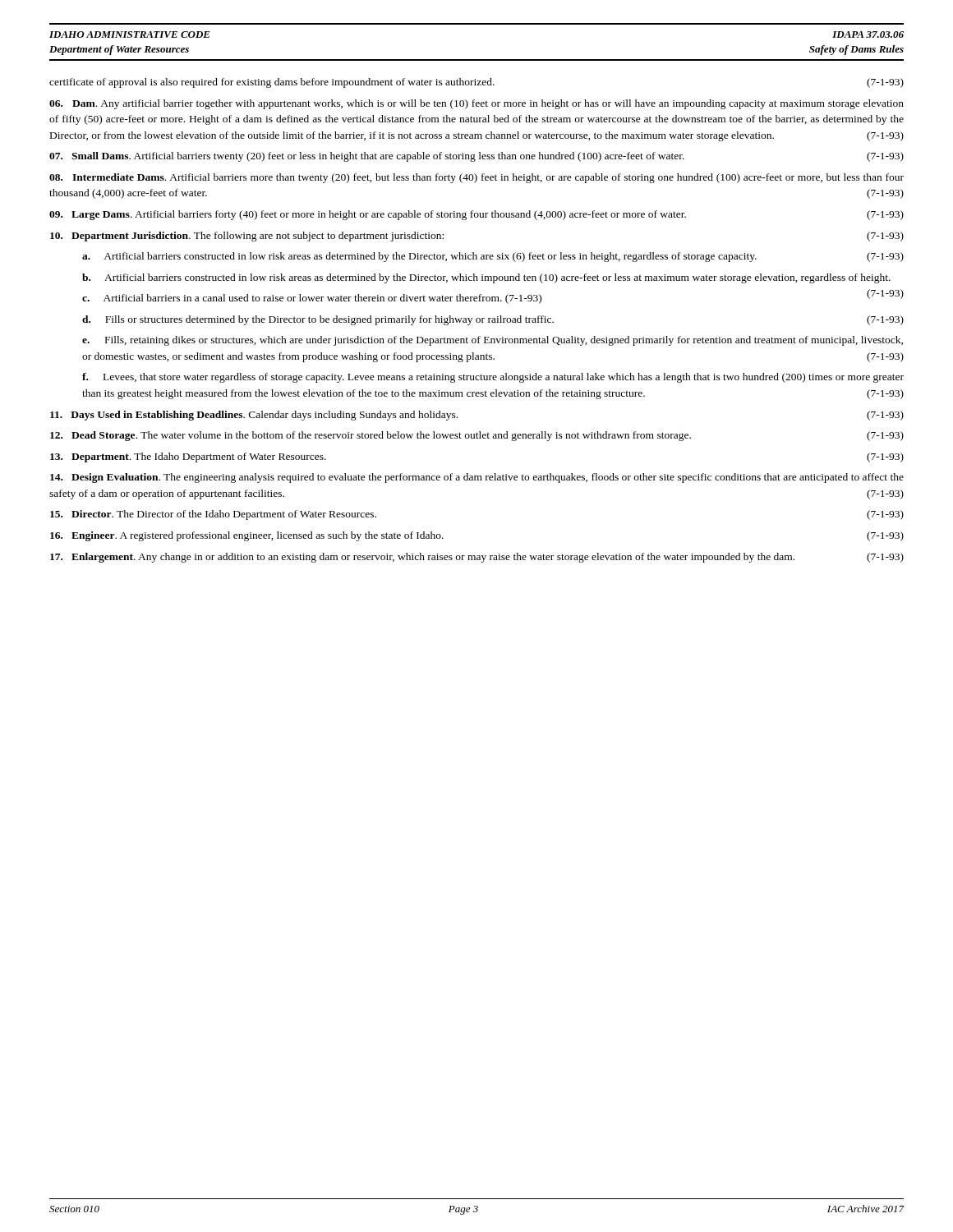Find the element starting "Enlargement. Any change in or addition"

point(476,556)
